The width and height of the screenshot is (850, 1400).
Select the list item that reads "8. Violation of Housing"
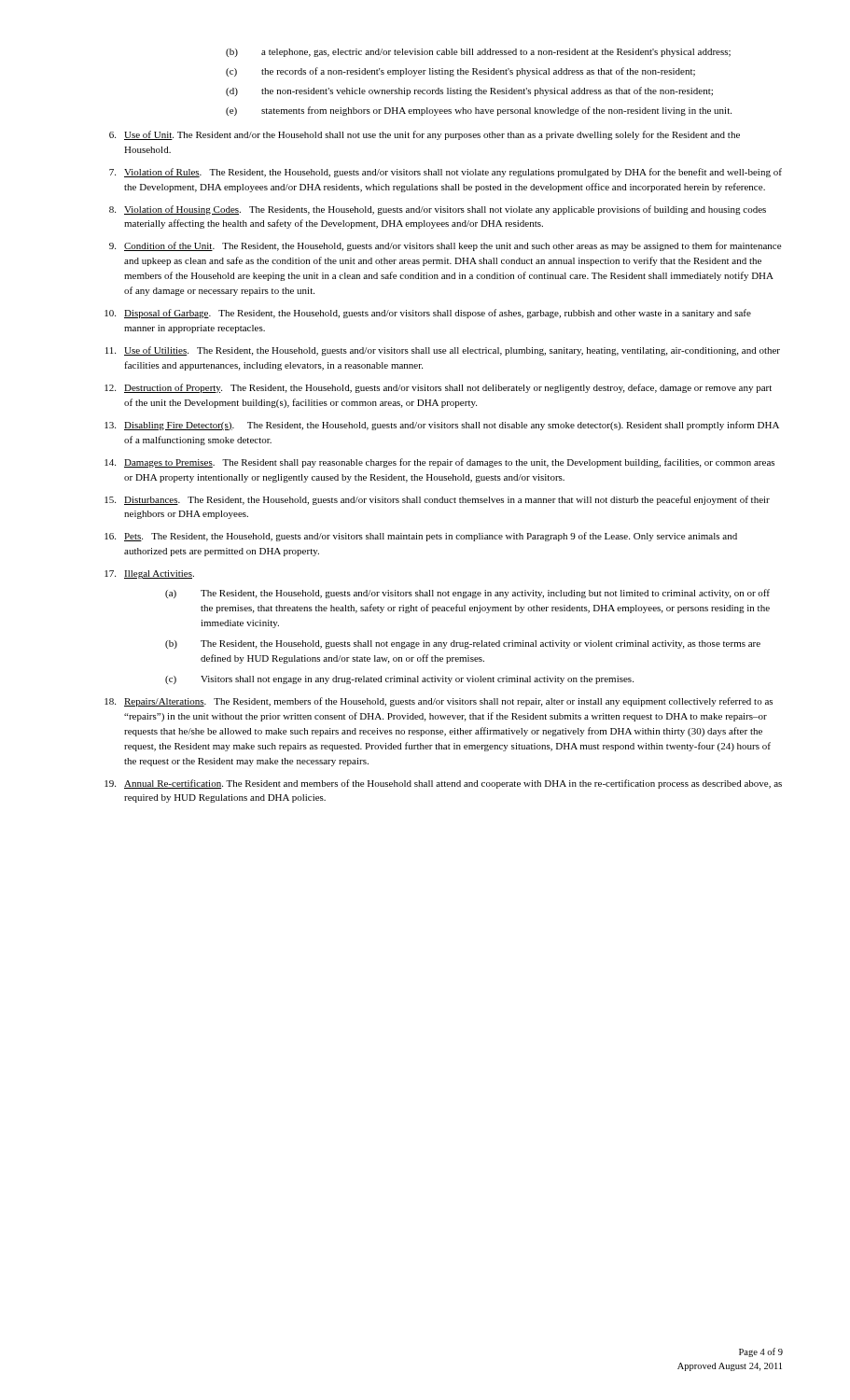tap(437, 217)
